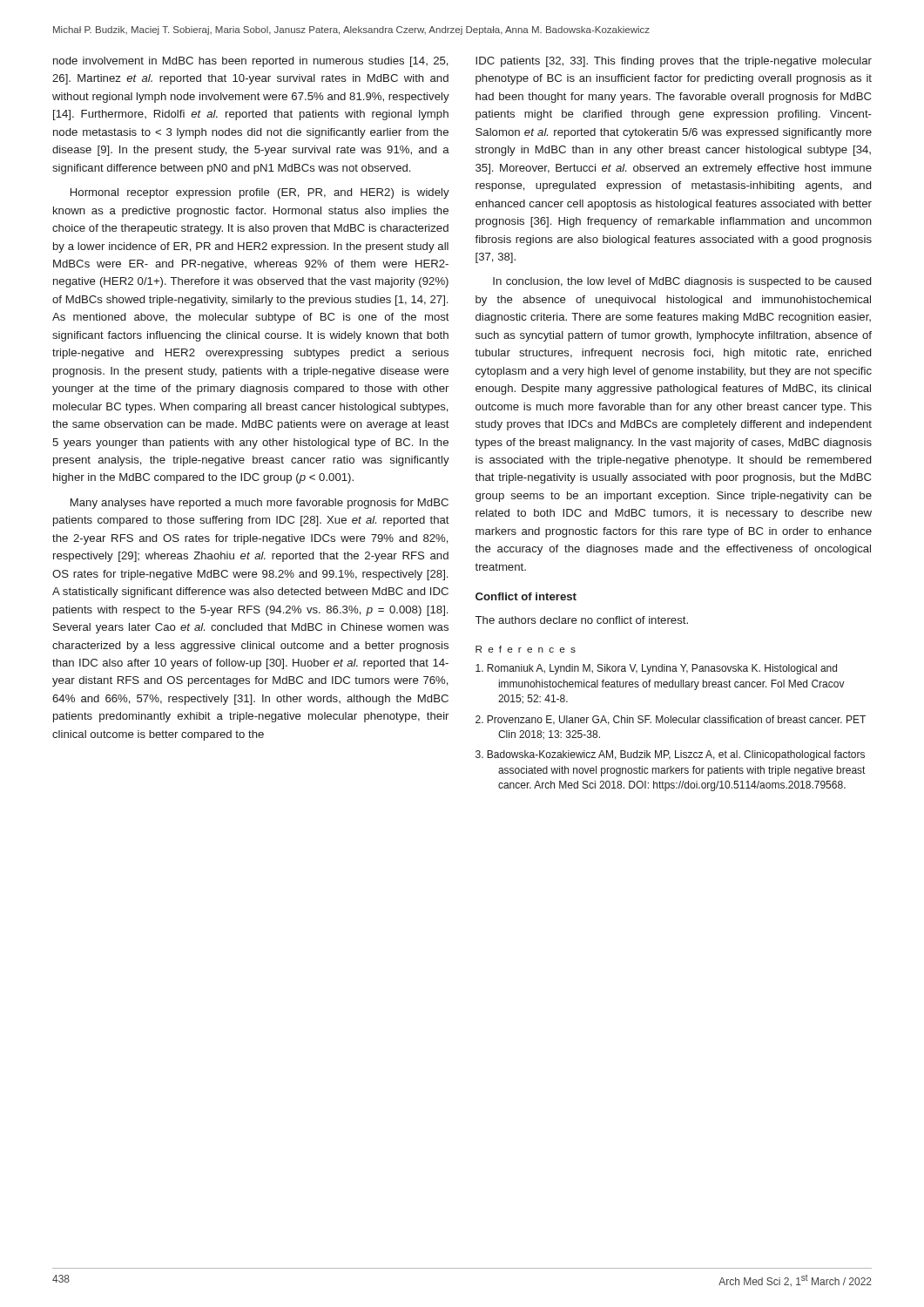The height and width of the screenshot is (1307, 924).
Task: Locate the block of text that opens with "IDC patients [32,"
Action: tap(673, 159)
